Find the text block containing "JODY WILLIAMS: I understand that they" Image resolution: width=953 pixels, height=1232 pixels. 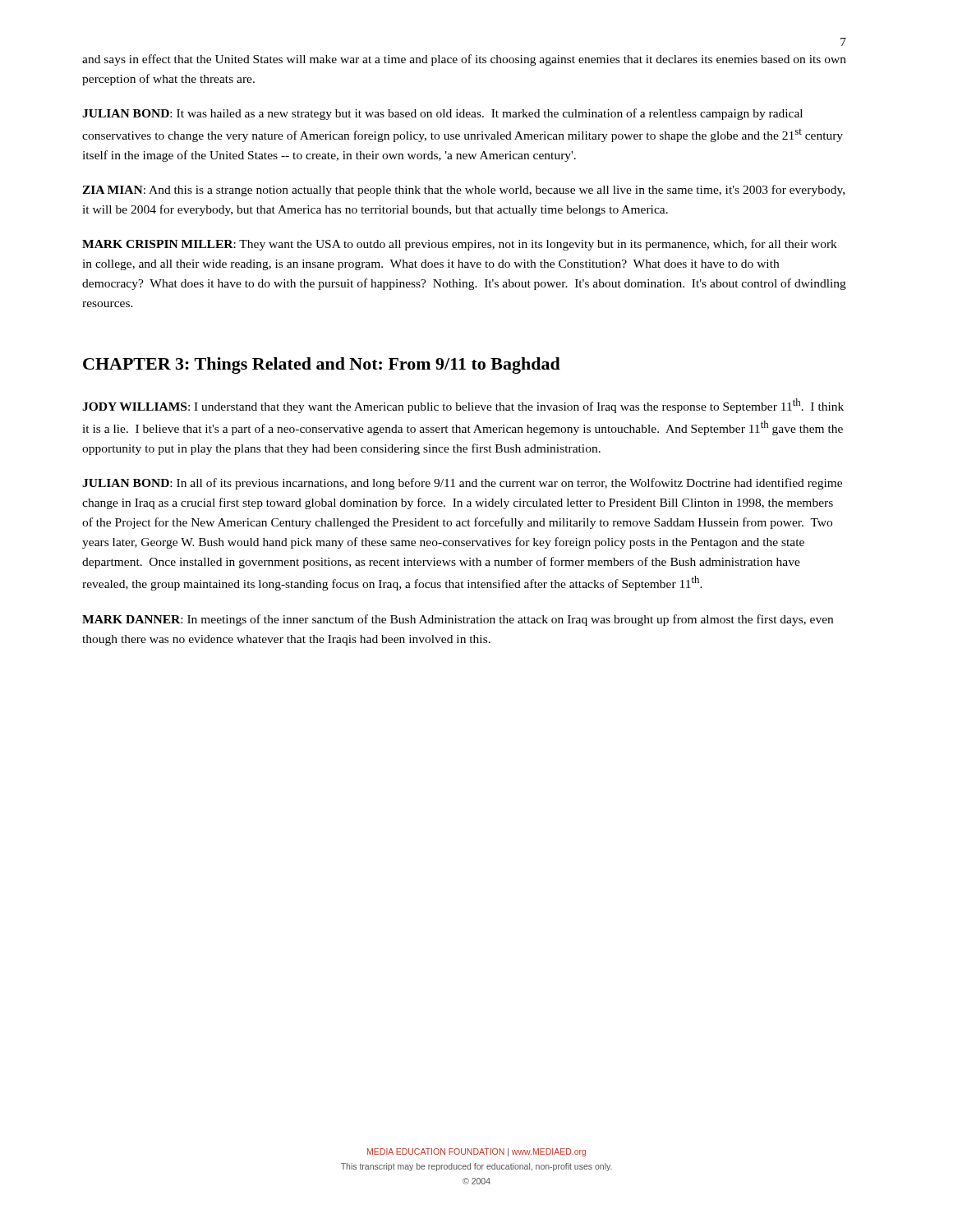point(463,426)
